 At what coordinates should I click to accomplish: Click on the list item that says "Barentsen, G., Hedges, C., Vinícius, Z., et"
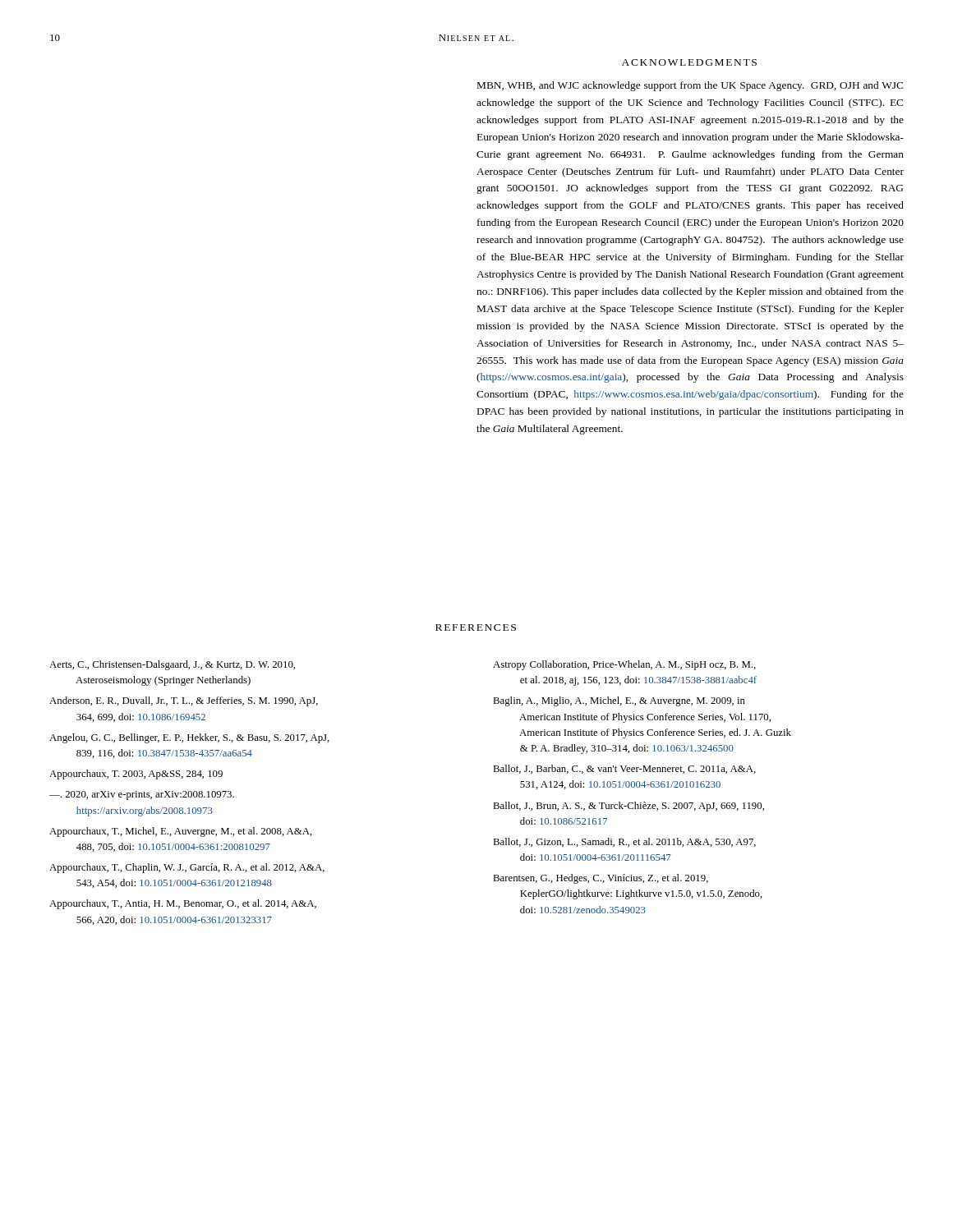[628, 894]
